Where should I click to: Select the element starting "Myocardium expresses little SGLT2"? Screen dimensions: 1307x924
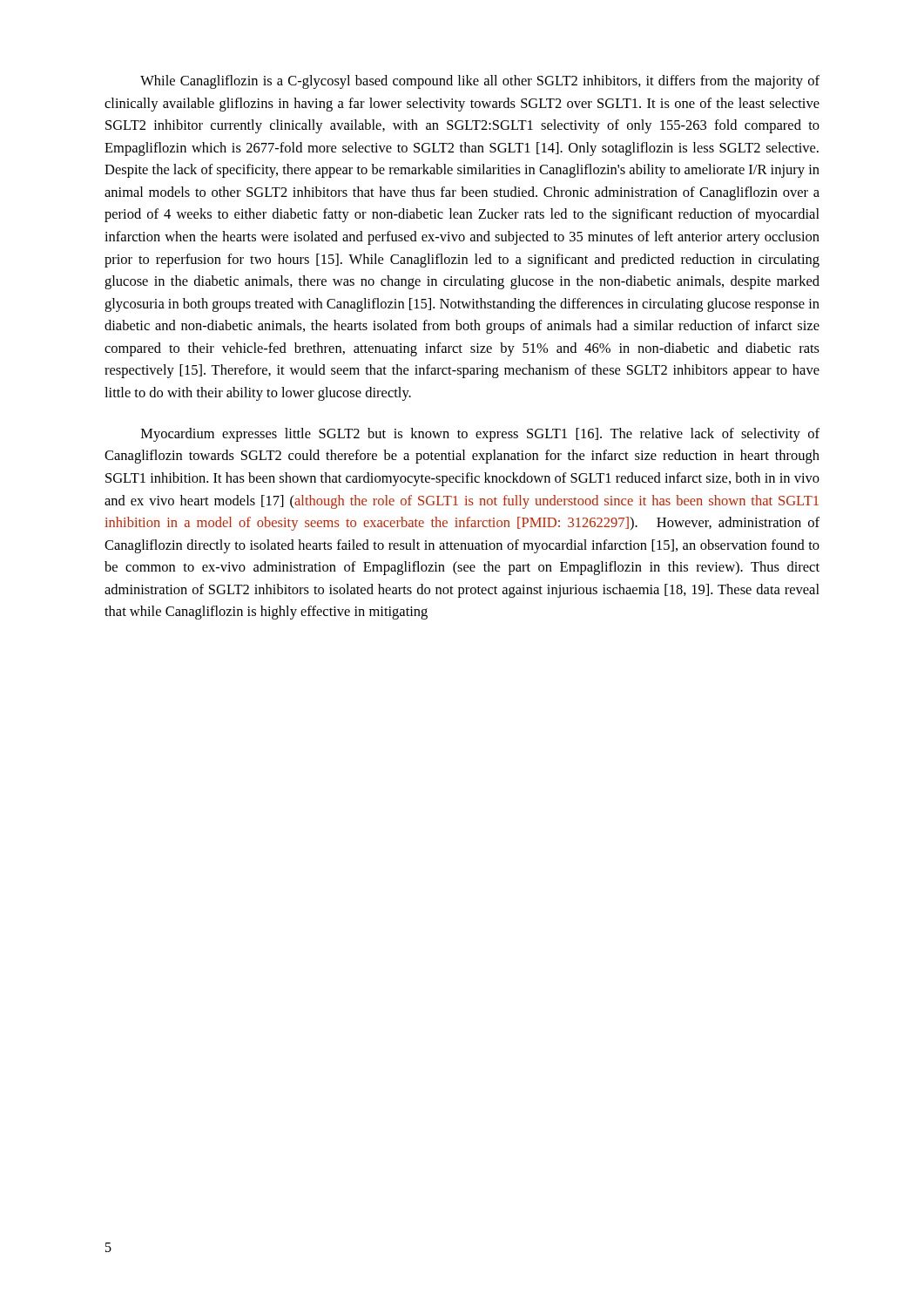[462, 522]
